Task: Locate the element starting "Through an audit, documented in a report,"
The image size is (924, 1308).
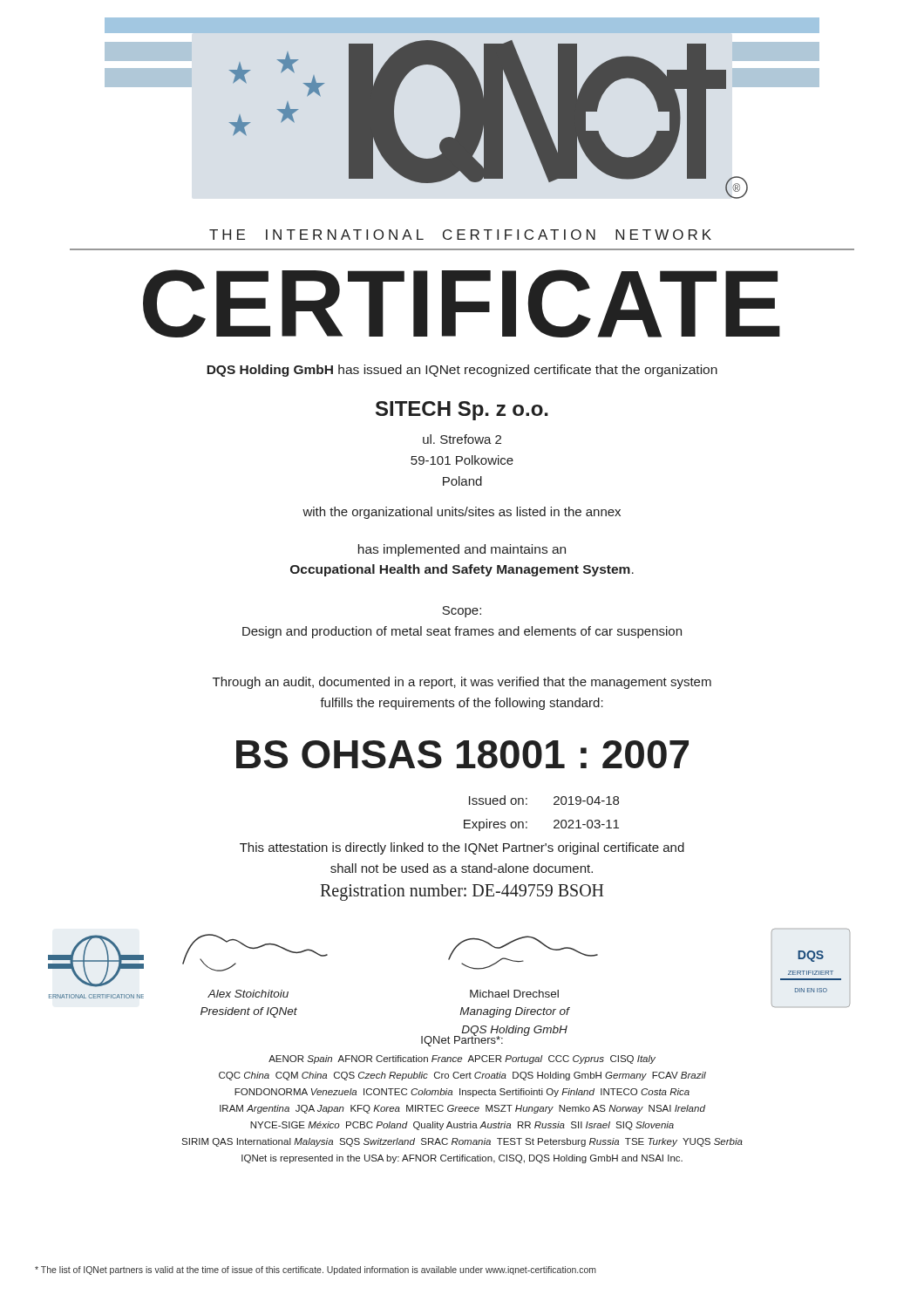Action: (x=462, y=692)
